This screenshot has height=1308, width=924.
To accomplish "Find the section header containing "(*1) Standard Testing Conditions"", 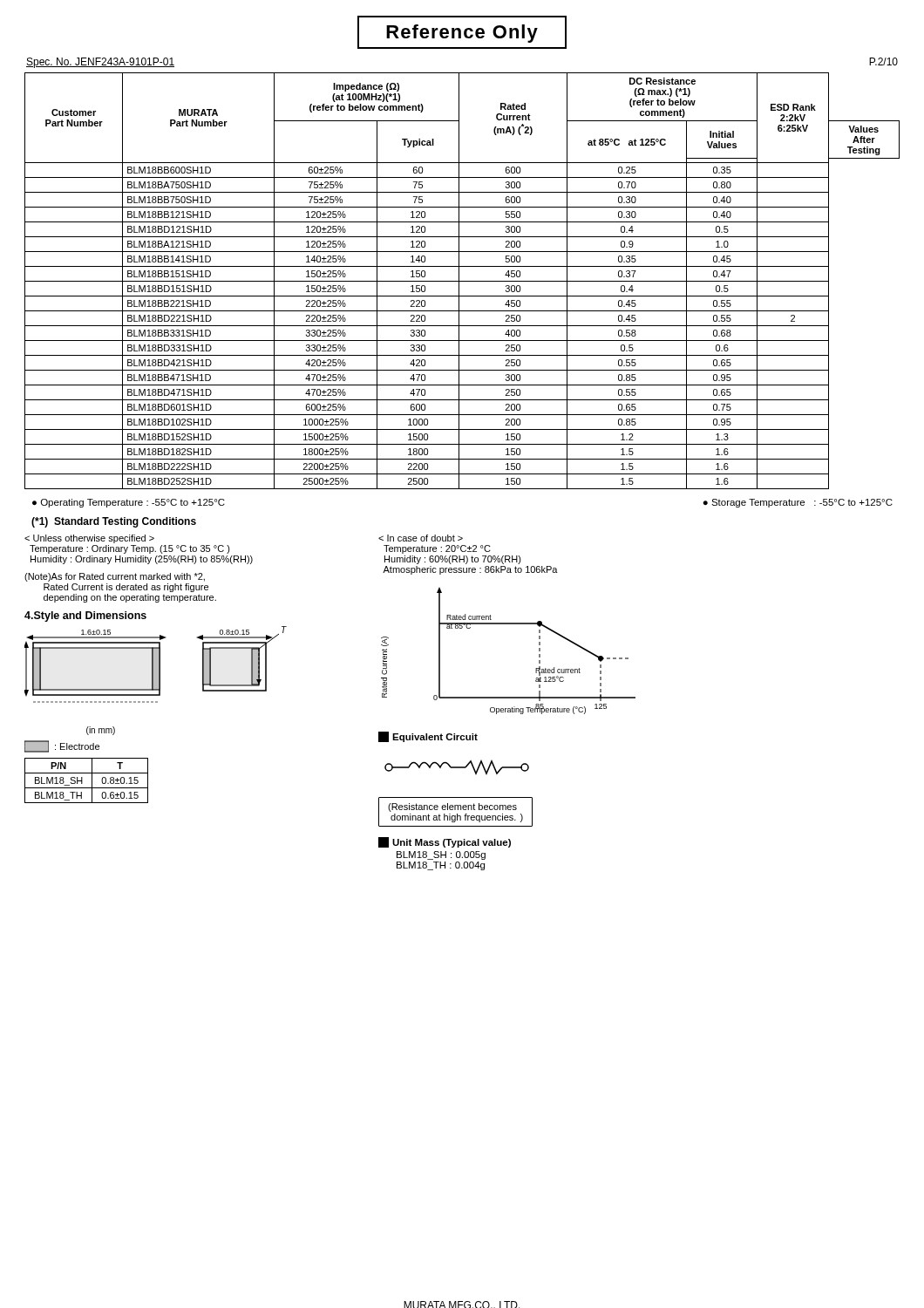I will point(114,521).
